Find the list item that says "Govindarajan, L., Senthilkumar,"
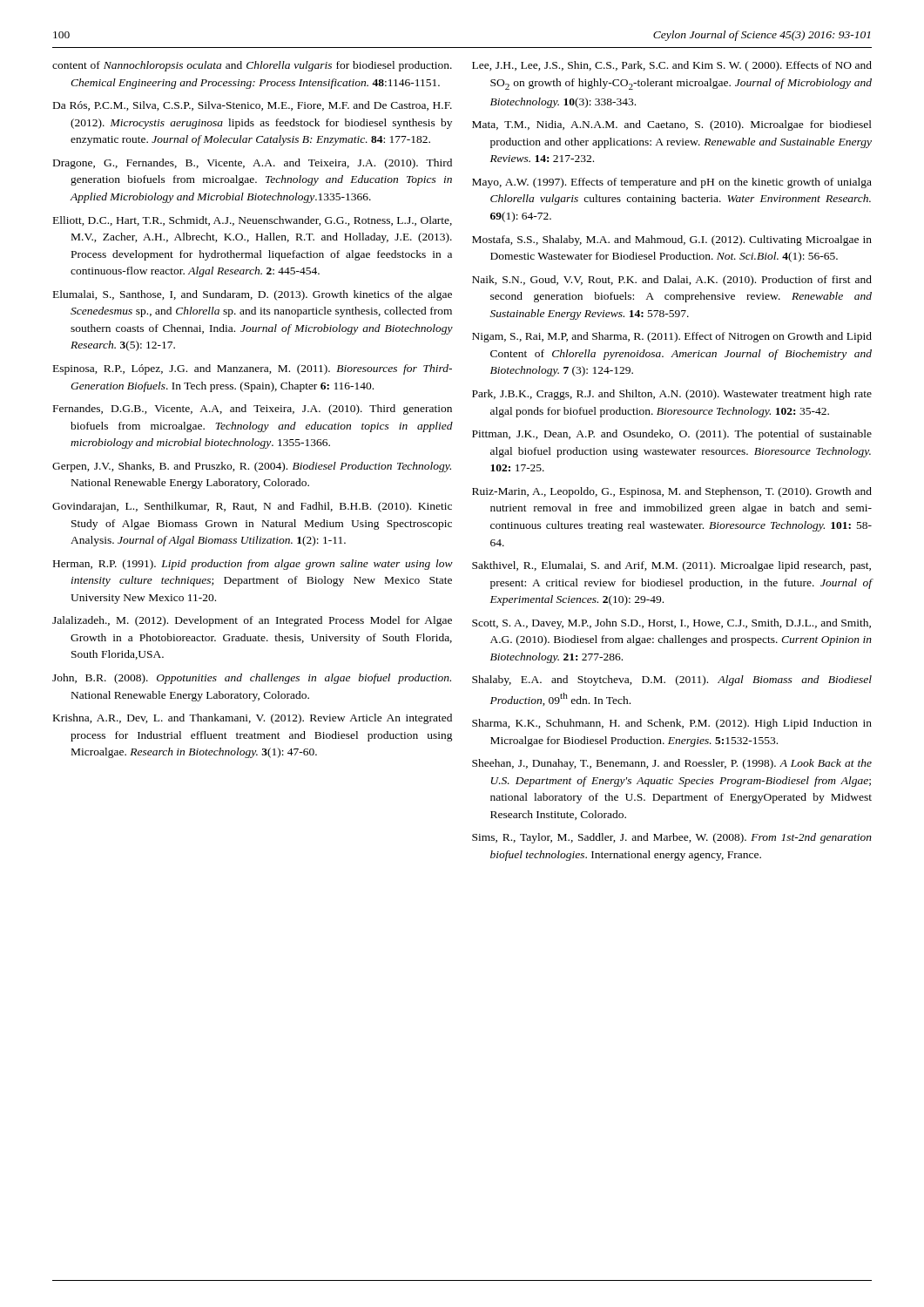This screenshot has width=924, height=1307. (x=252, y=523)
